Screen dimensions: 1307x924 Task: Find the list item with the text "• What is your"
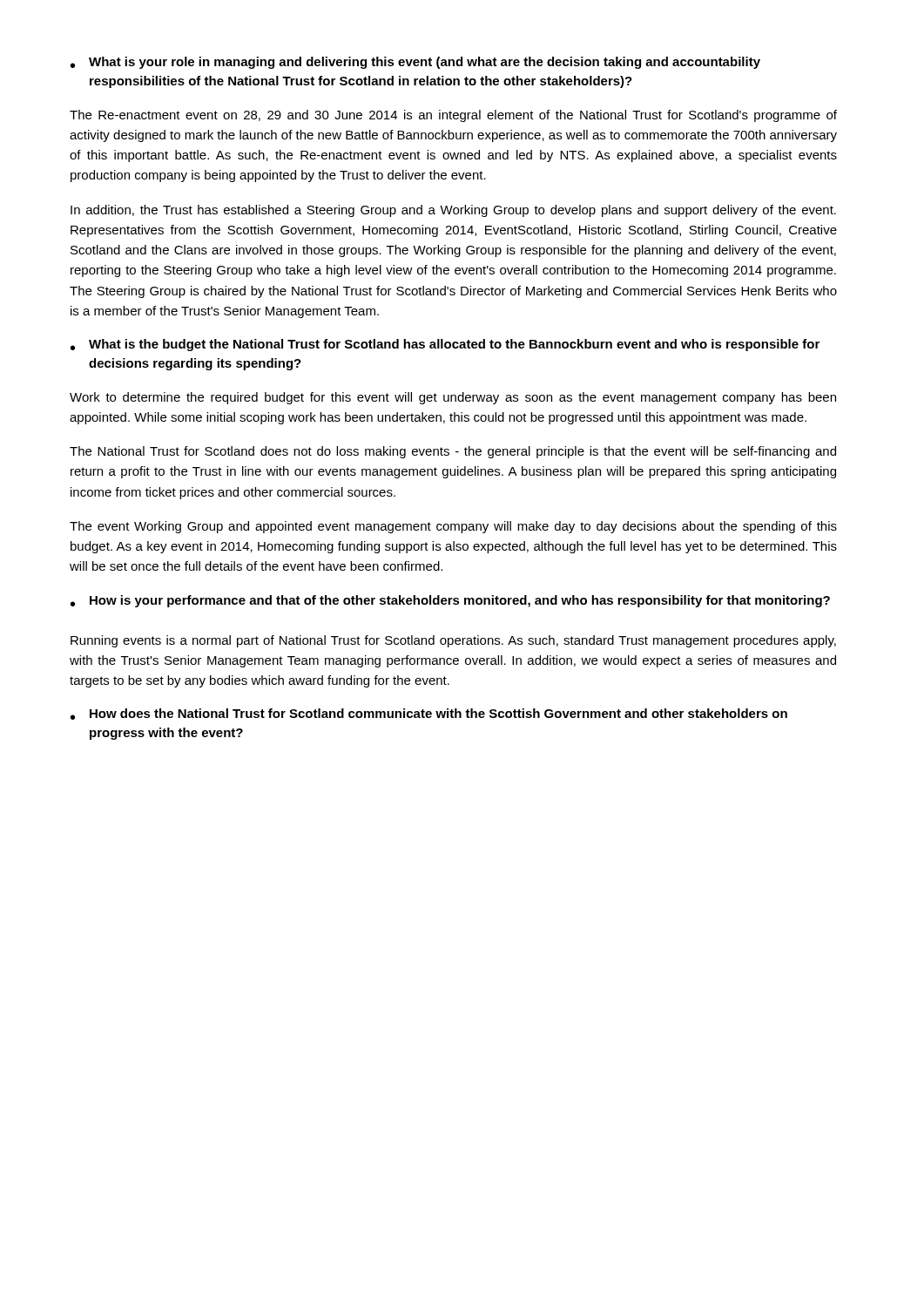point(453,71)
